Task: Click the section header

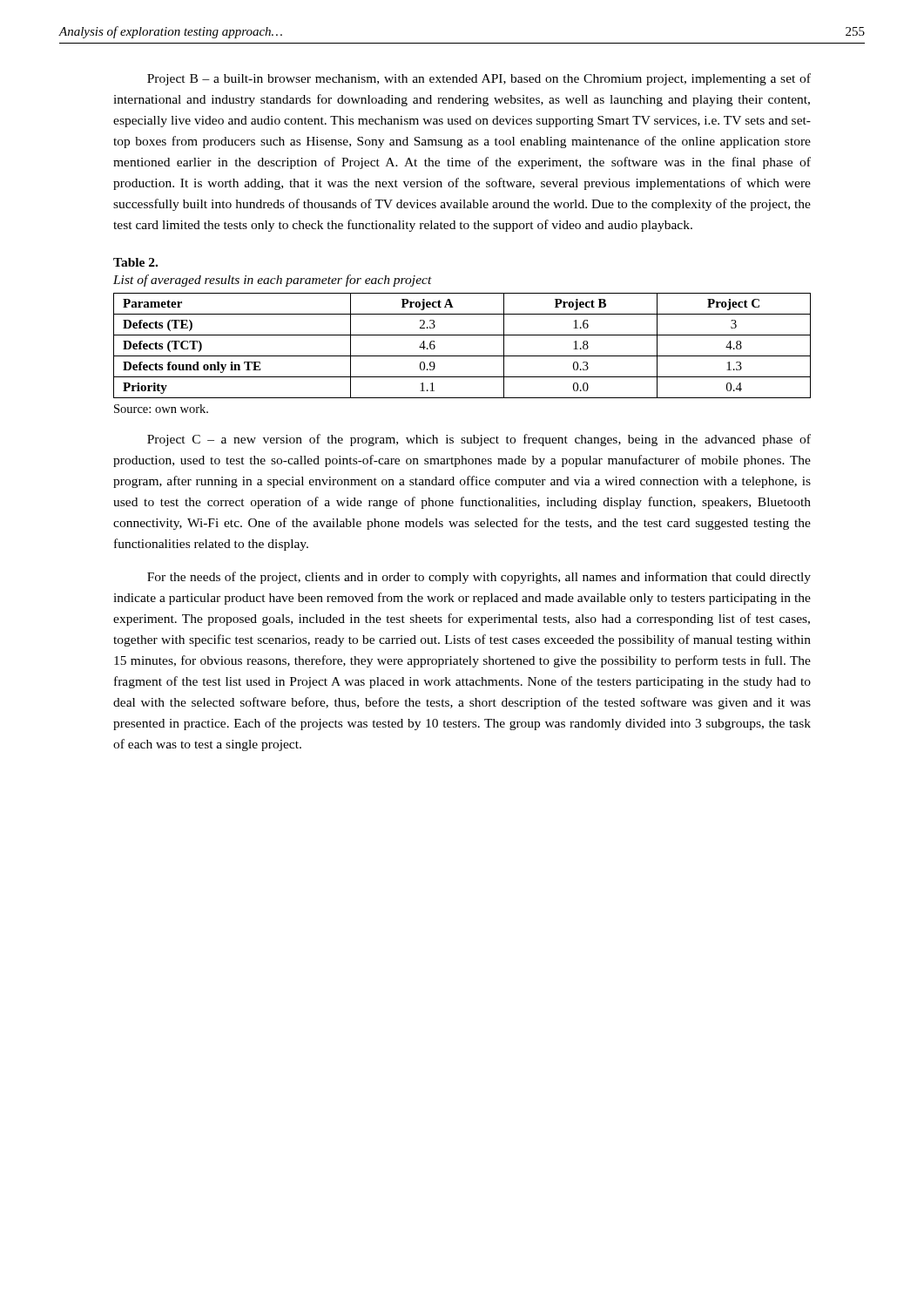Action: click(x=136, y=262)
